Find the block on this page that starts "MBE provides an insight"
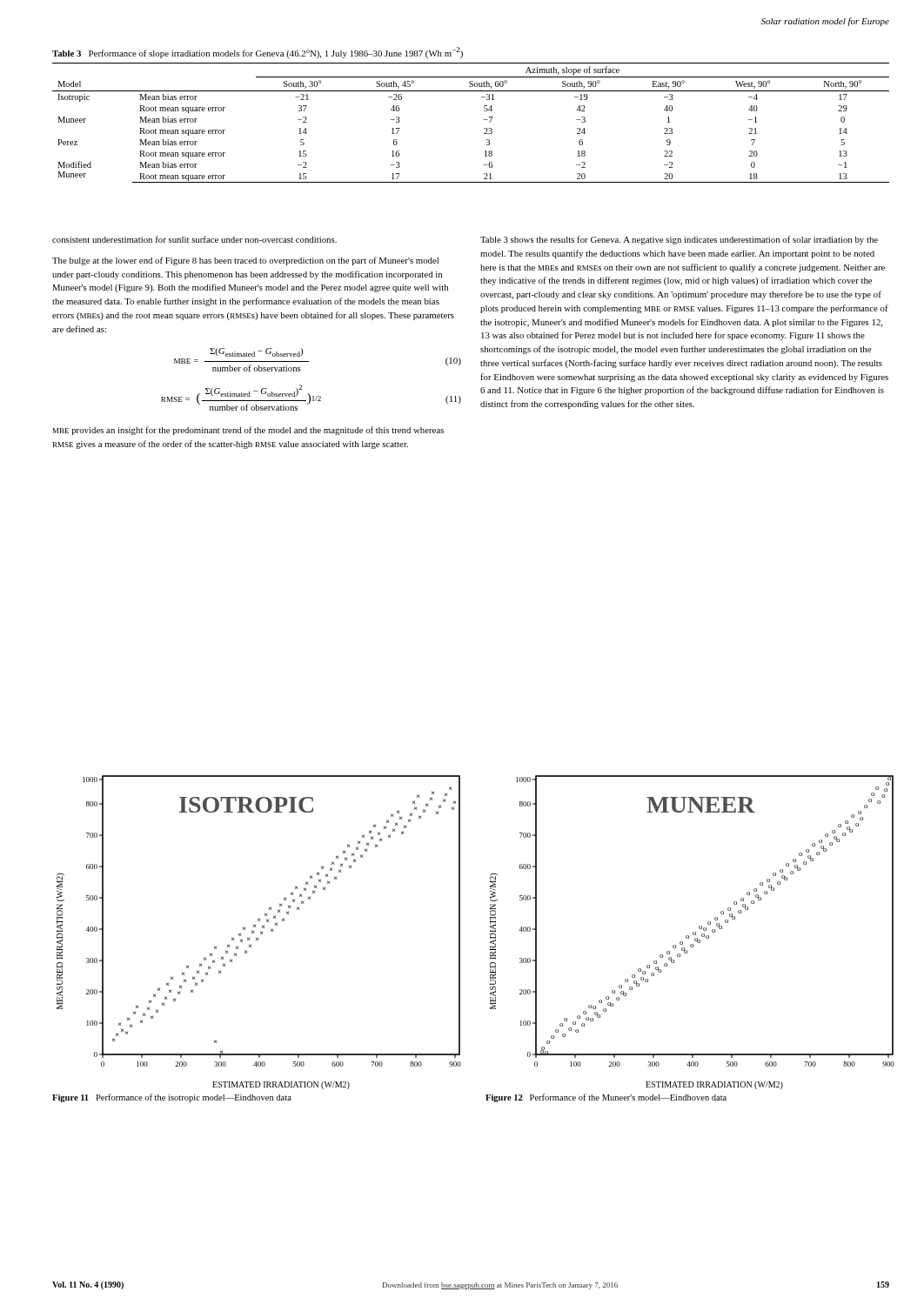This screenshot has width=924, height=1305. (248, 437)
